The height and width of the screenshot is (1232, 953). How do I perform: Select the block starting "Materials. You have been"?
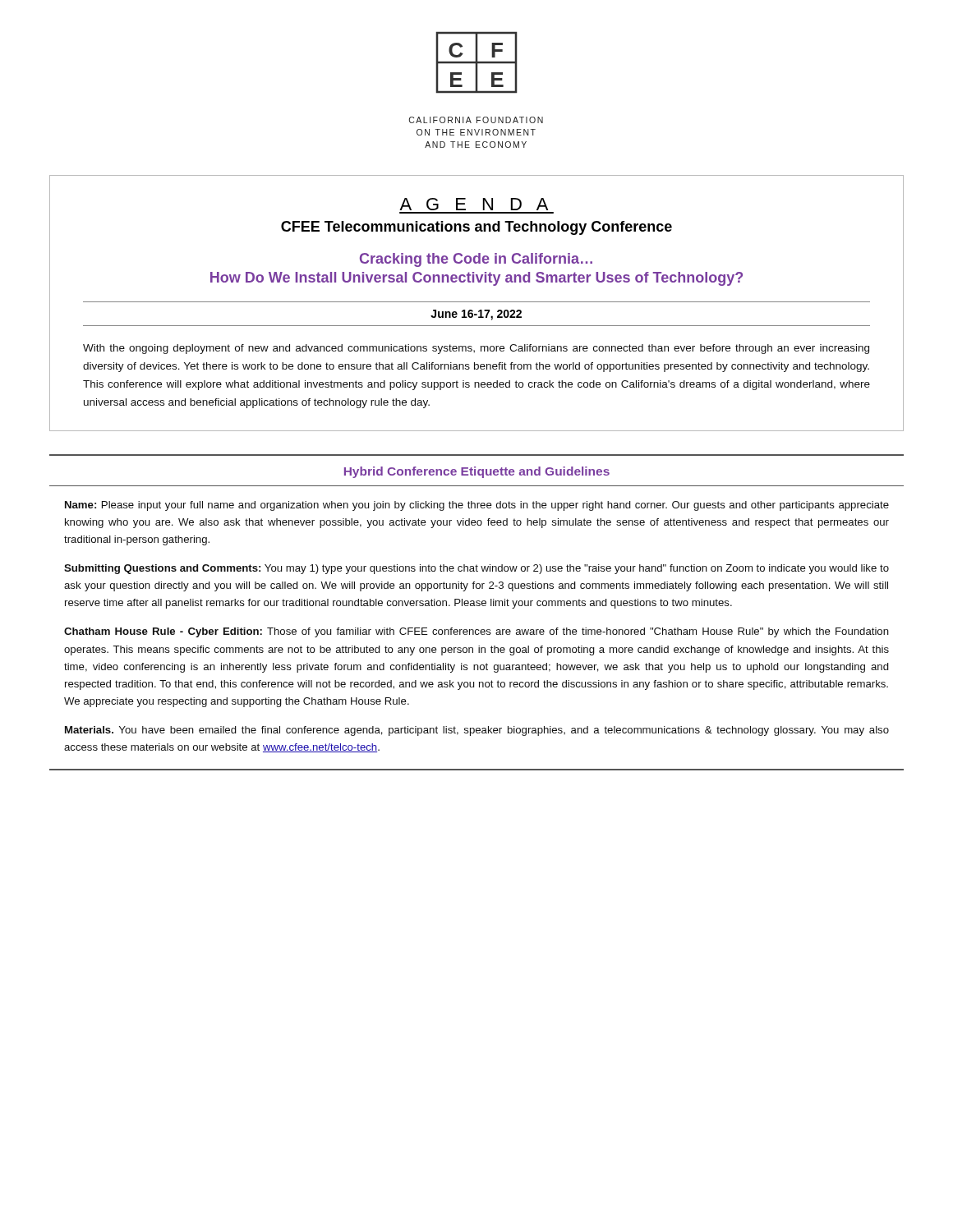coord(476,739)
